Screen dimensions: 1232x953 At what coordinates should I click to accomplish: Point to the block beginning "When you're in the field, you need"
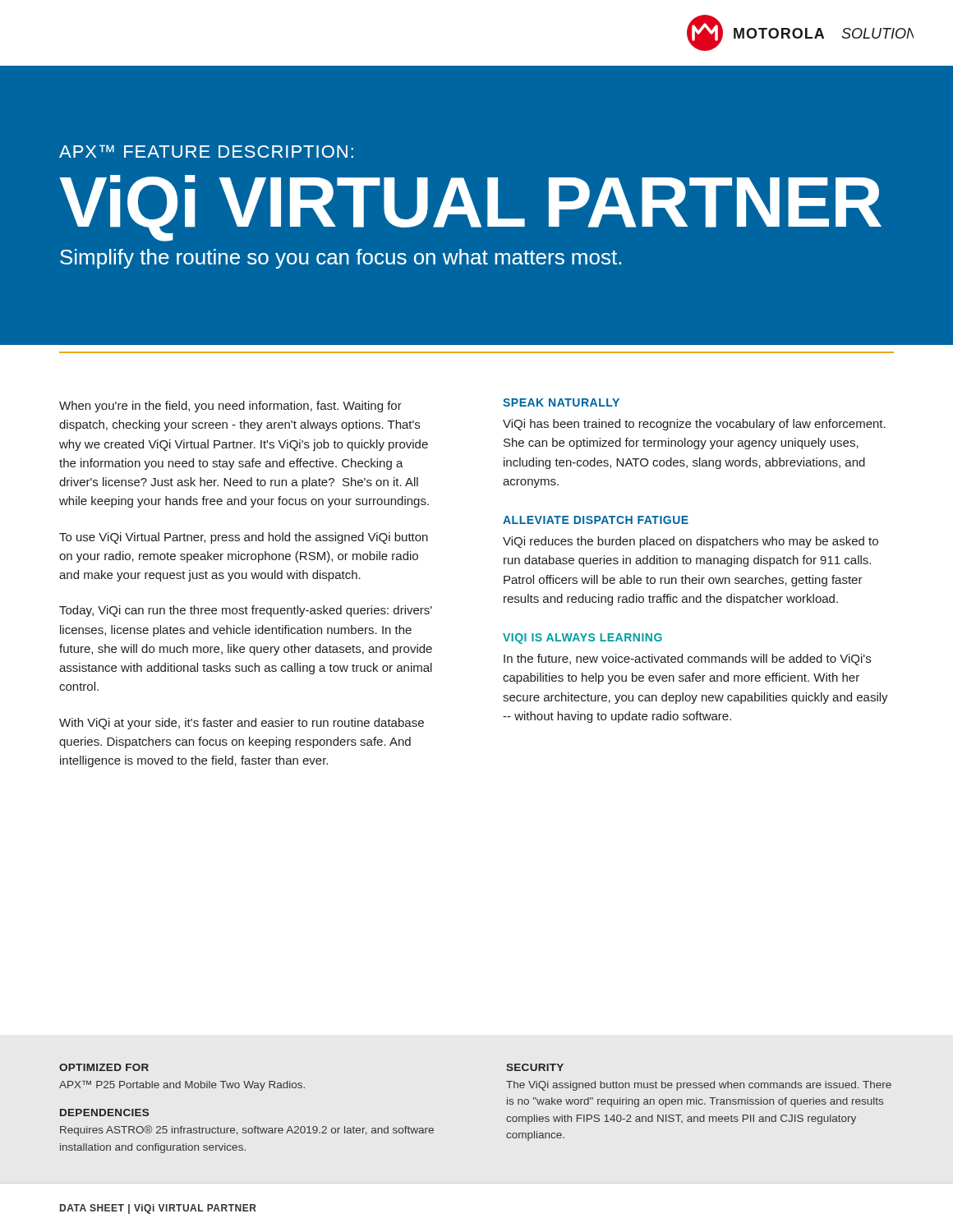tap(244, 453)
